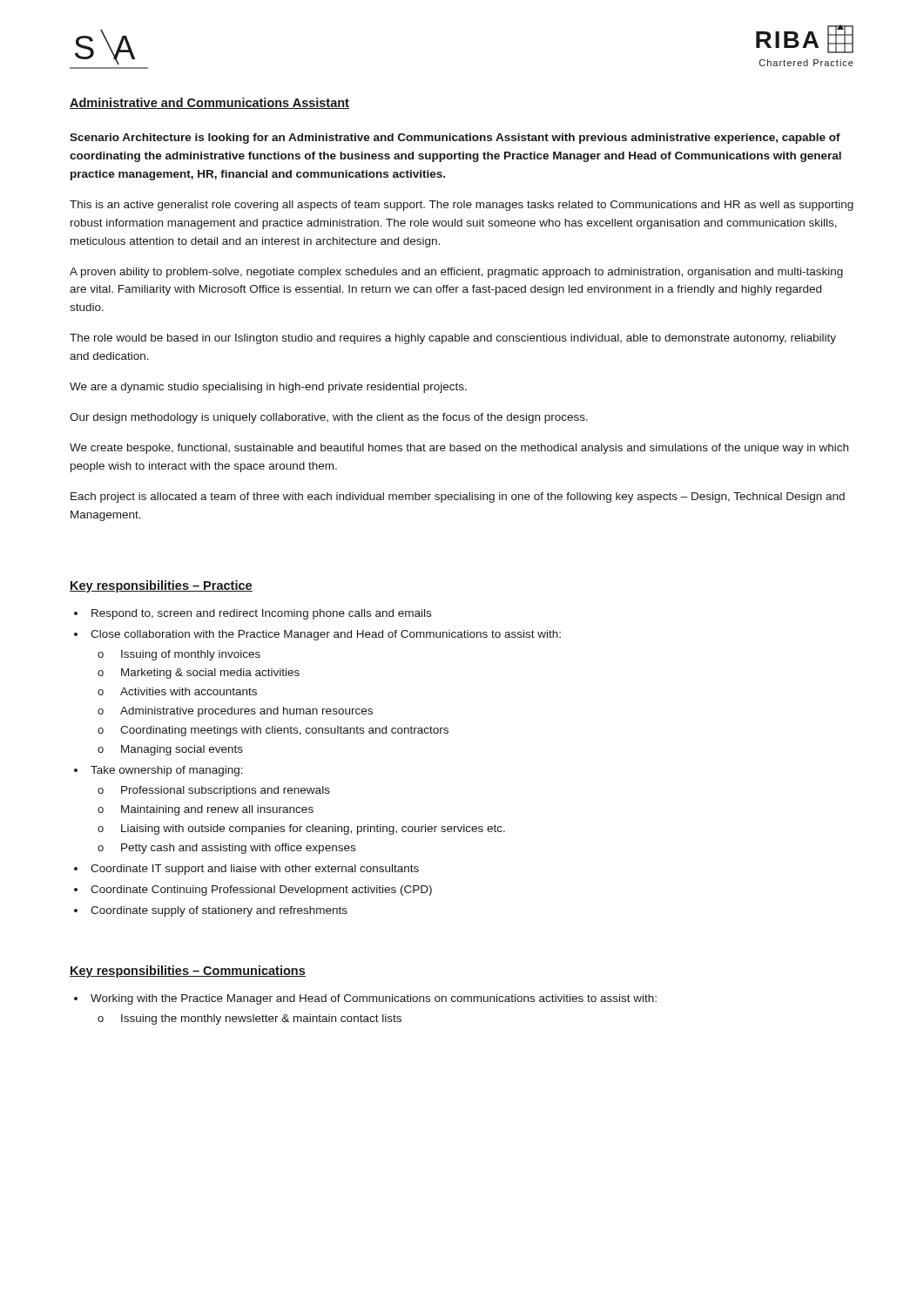Image resolution: width=924 pixels, height=1307 pixels.
Task: Click the passage that begins "Close collaboration with"
Action: pos(326,635)
